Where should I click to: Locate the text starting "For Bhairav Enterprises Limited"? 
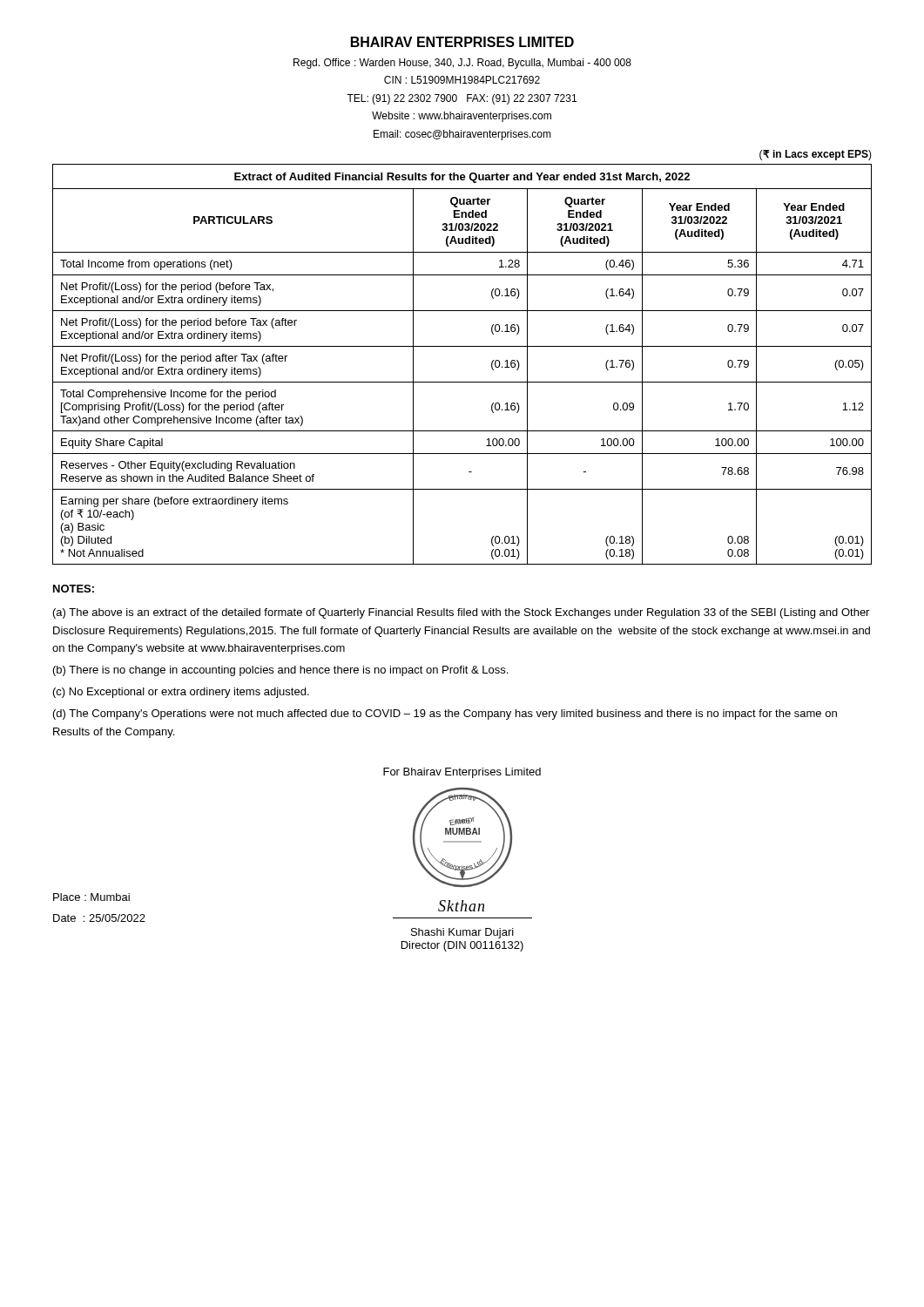coord(462,772)
